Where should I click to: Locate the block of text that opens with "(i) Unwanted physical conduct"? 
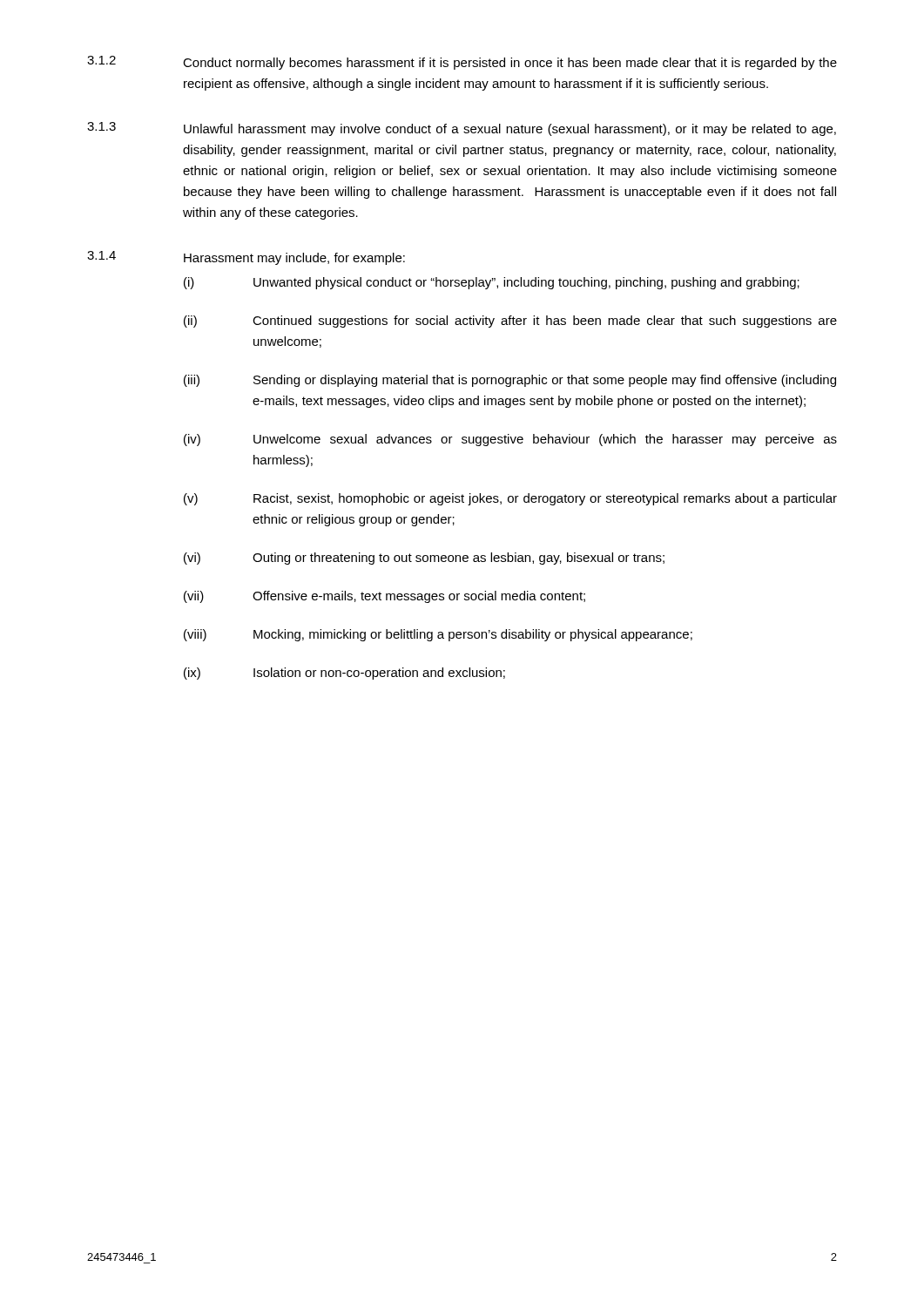[510, 282]
